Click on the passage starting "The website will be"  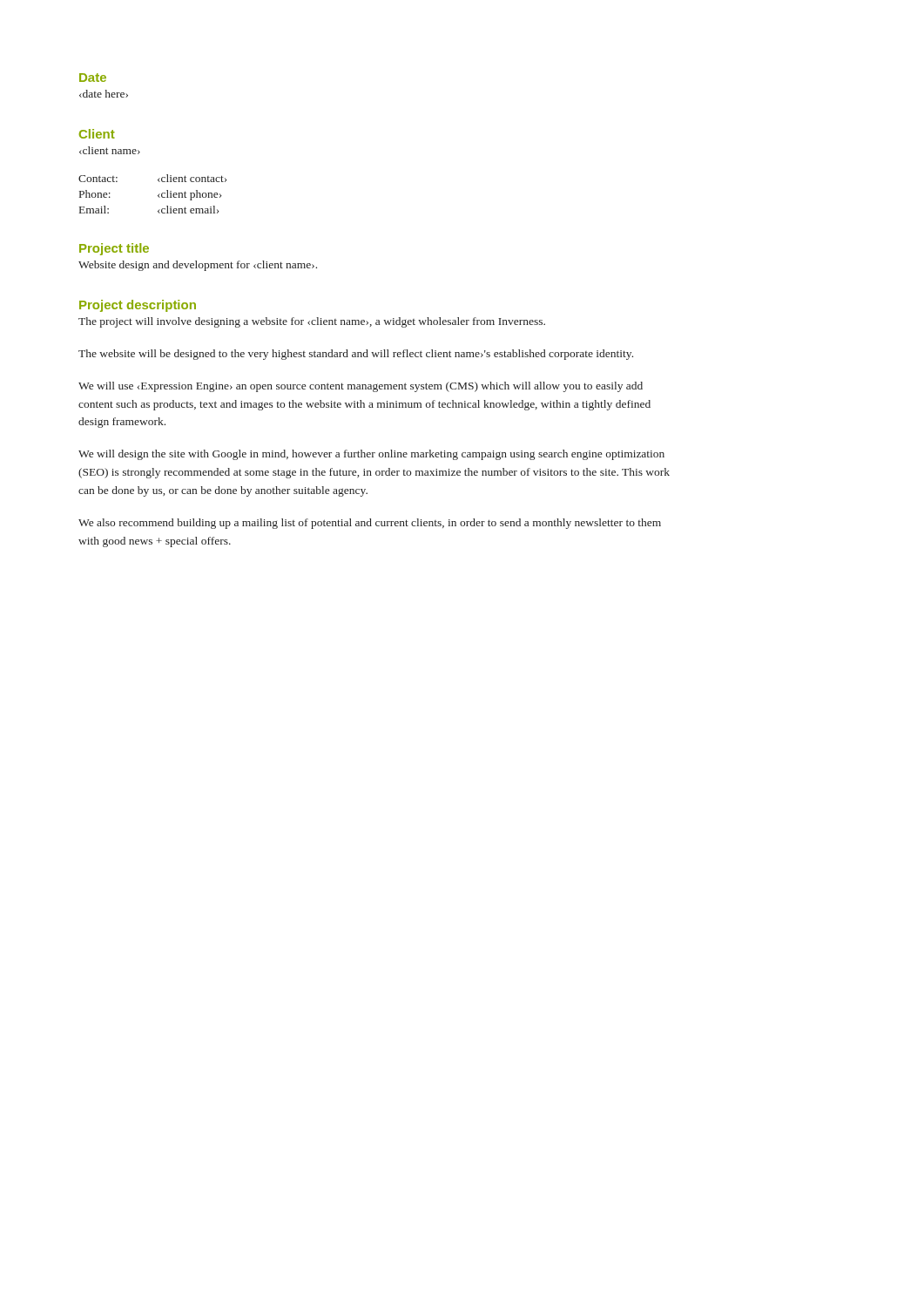point(374,354)
